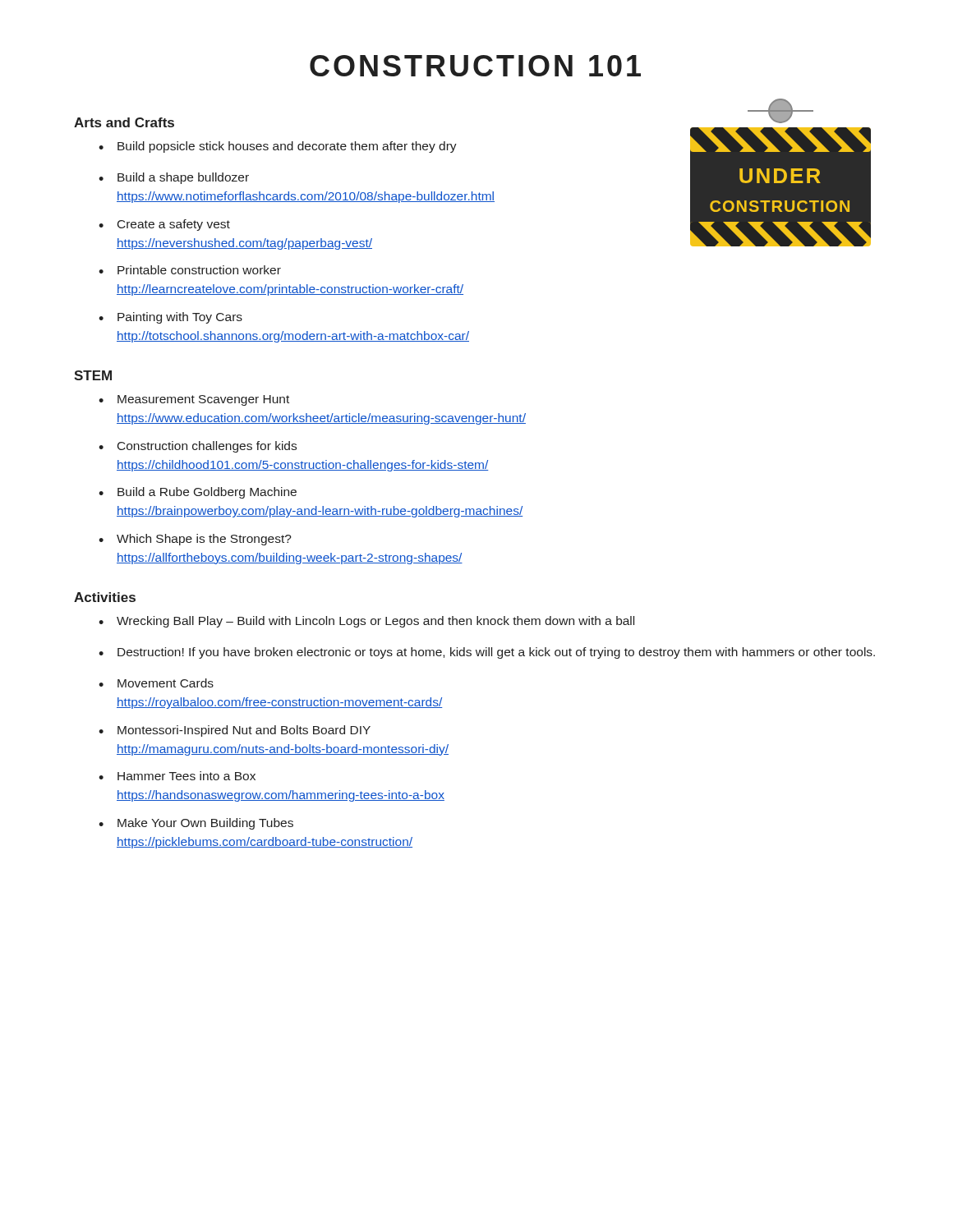Image resolution: width=953 pixels, height=1232 pixels.
Task: Click where it says "• Which Shape is the Strongest?https://allfortheboys.com/building-week-part-2-strong-shapes/"
Action: (195, 540)
